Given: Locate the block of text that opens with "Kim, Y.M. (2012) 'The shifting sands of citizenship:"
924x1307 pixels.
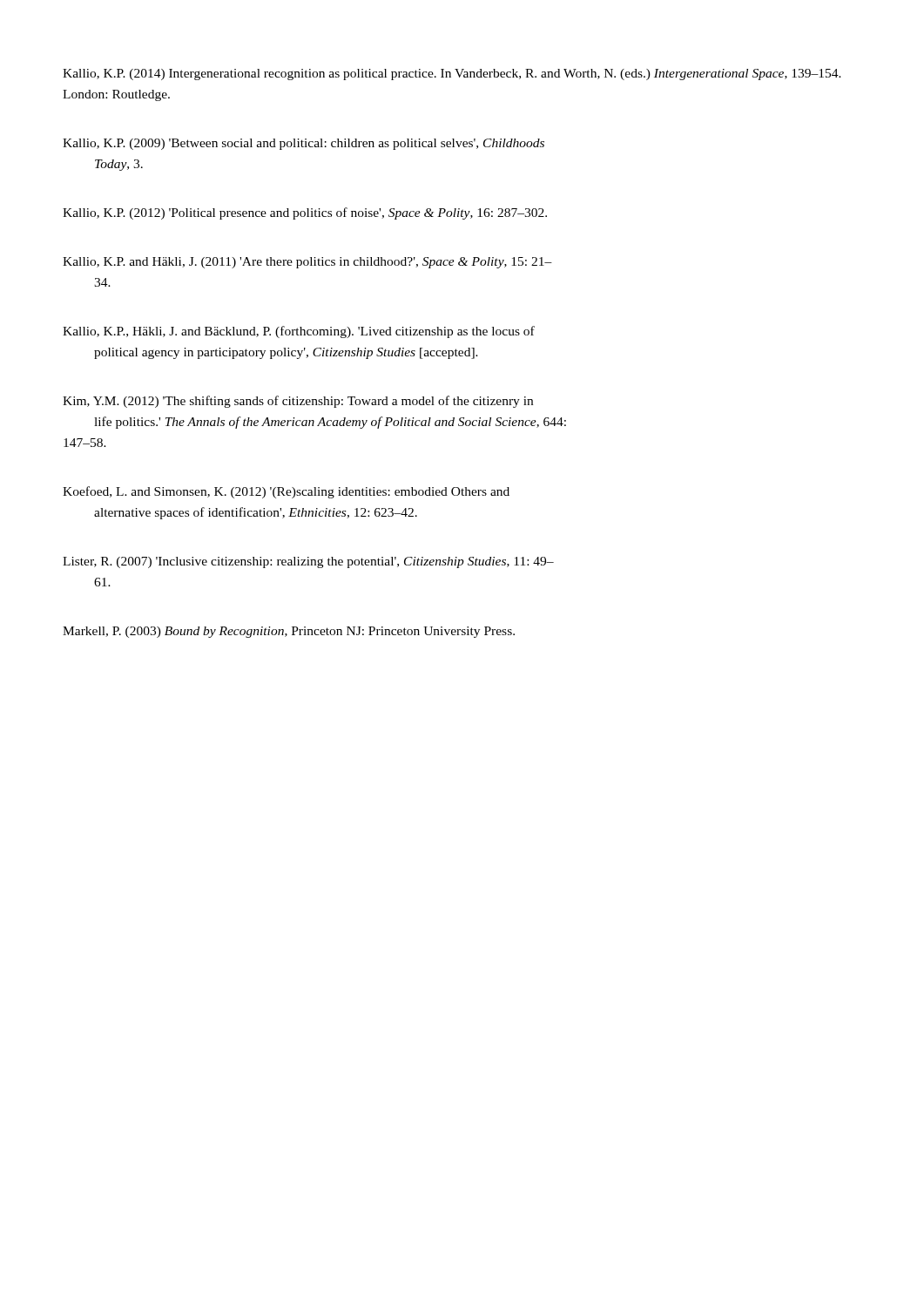Looking at the screenshot, I should (315, 421).
